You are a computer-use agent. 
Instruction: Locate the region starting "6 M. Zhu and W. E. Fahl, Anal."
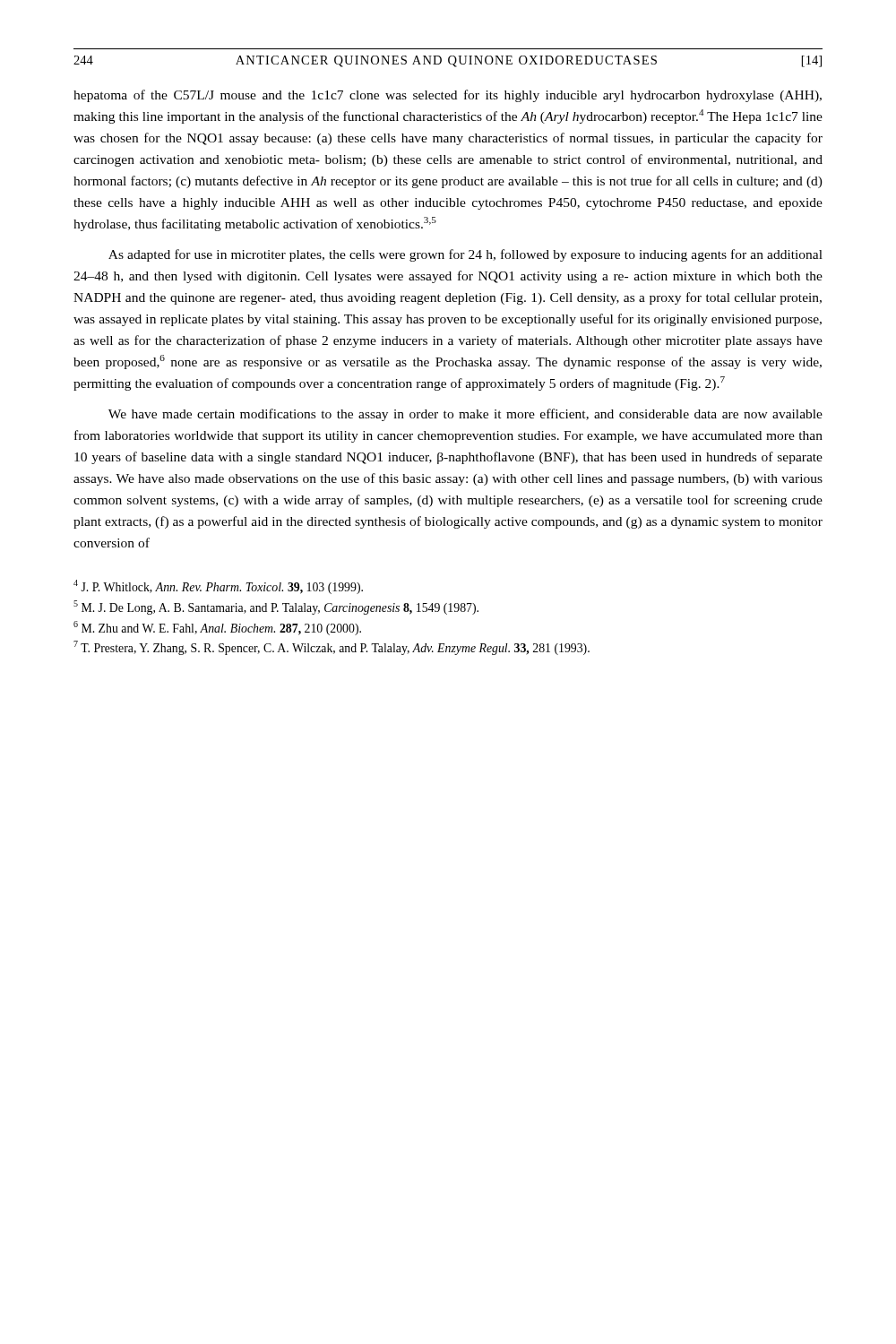[x=218, y=627]
